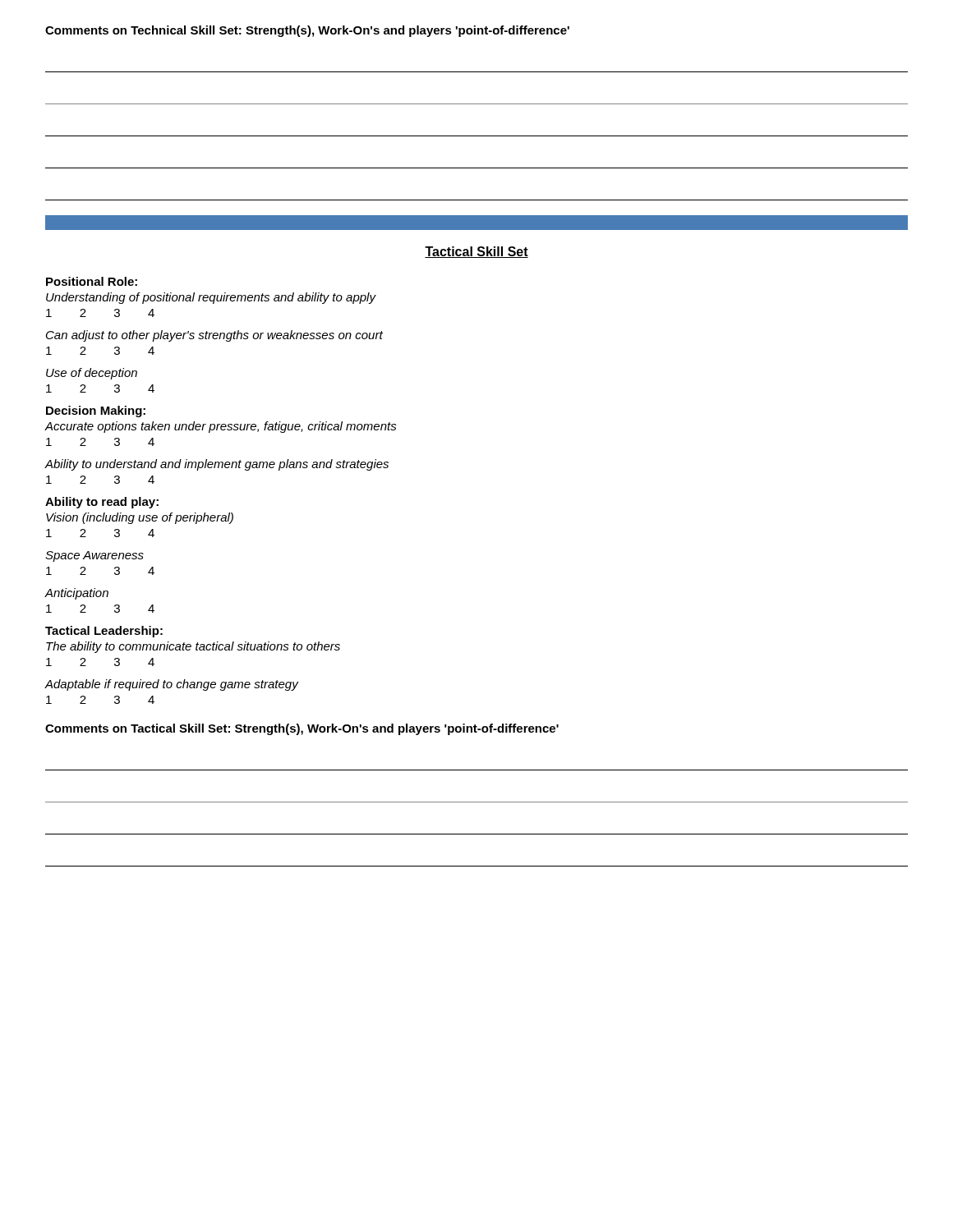953x1232 pixels.
Task: Click on the text with the text "Decision Making:"
Action: point(96,410)
